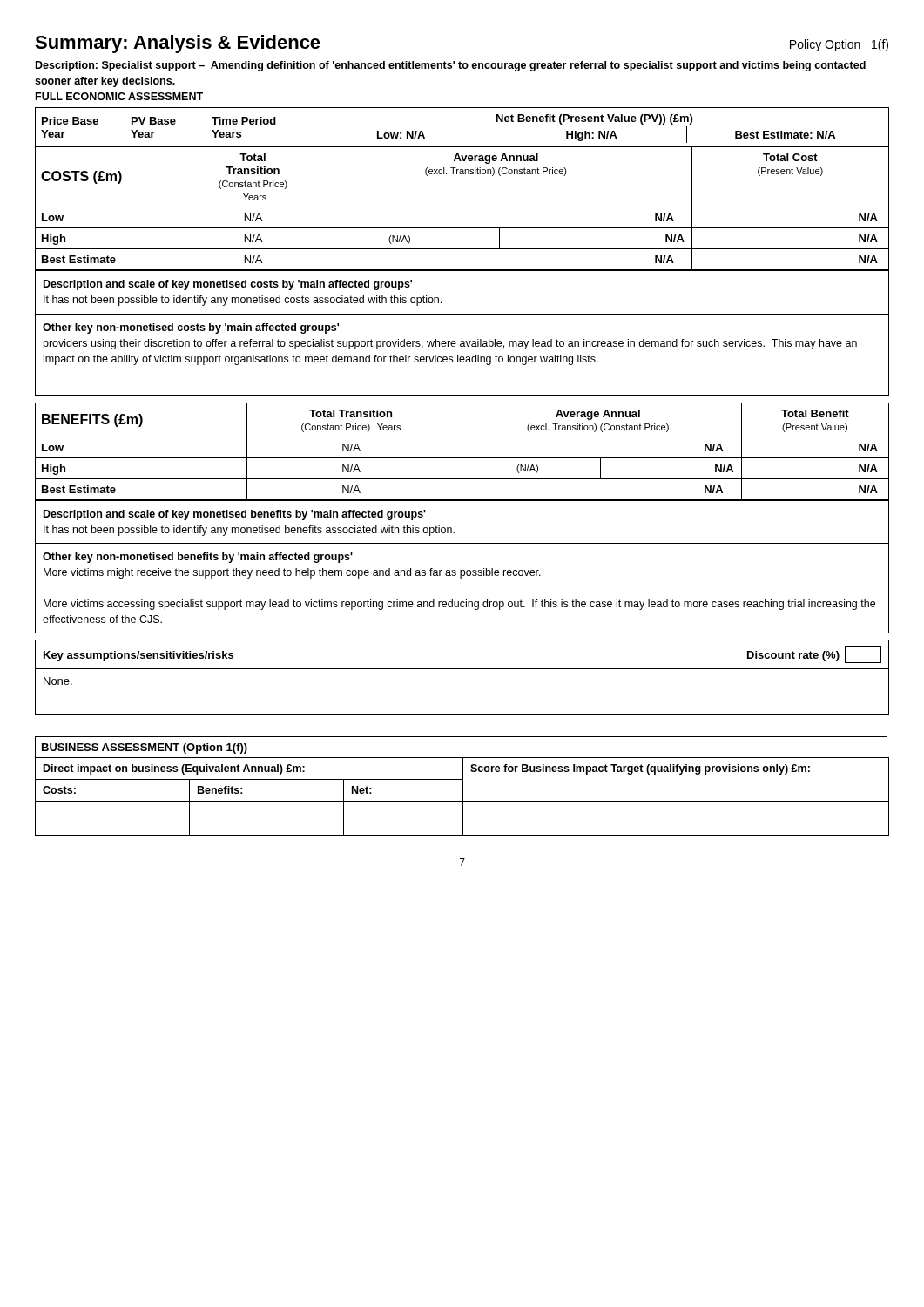Screen dimensions: 1307x924
Task: Click on the table containing "Direct impact on business"
Action: [462, 797]
